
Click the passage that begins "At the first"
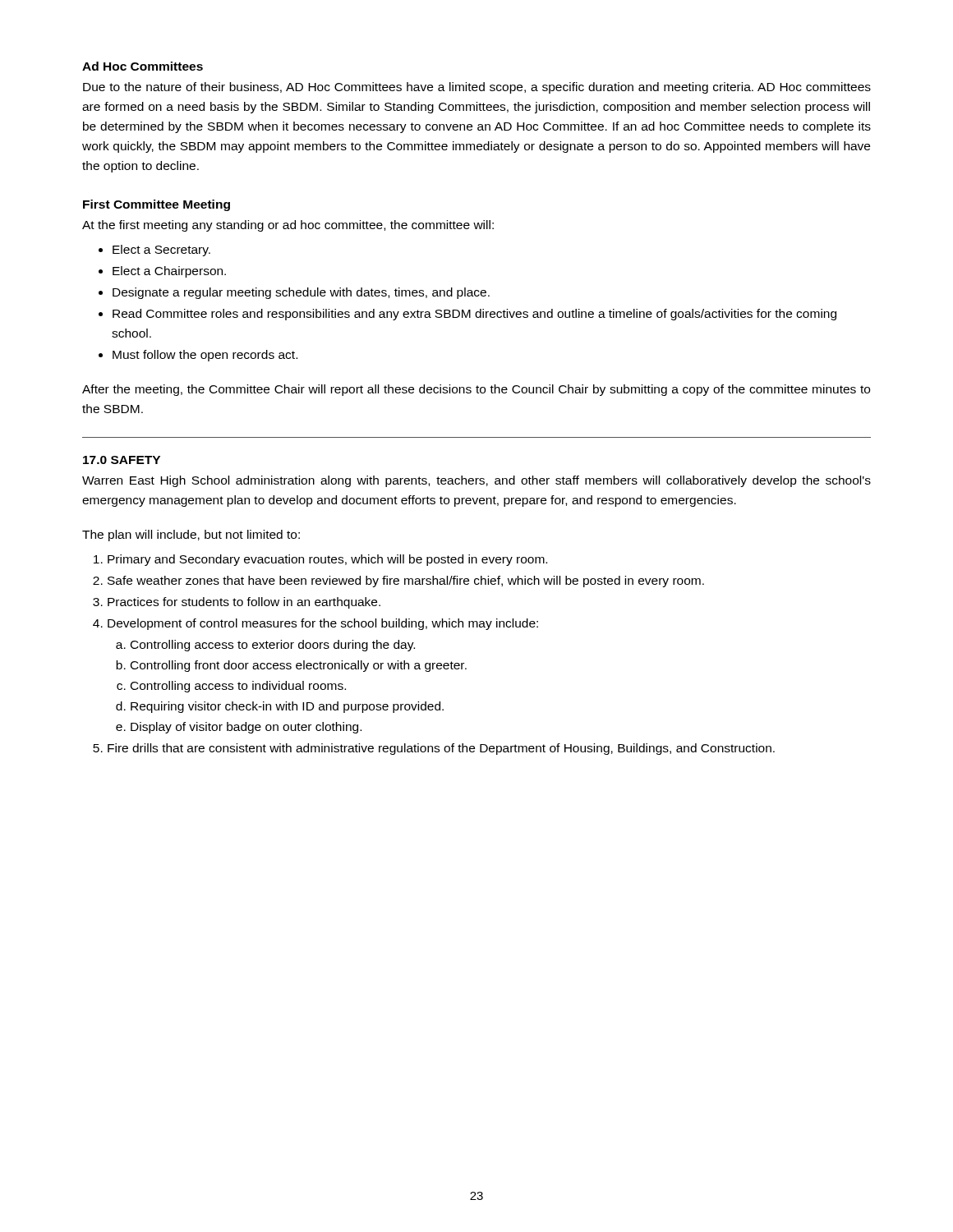click(x=288, y=225)
